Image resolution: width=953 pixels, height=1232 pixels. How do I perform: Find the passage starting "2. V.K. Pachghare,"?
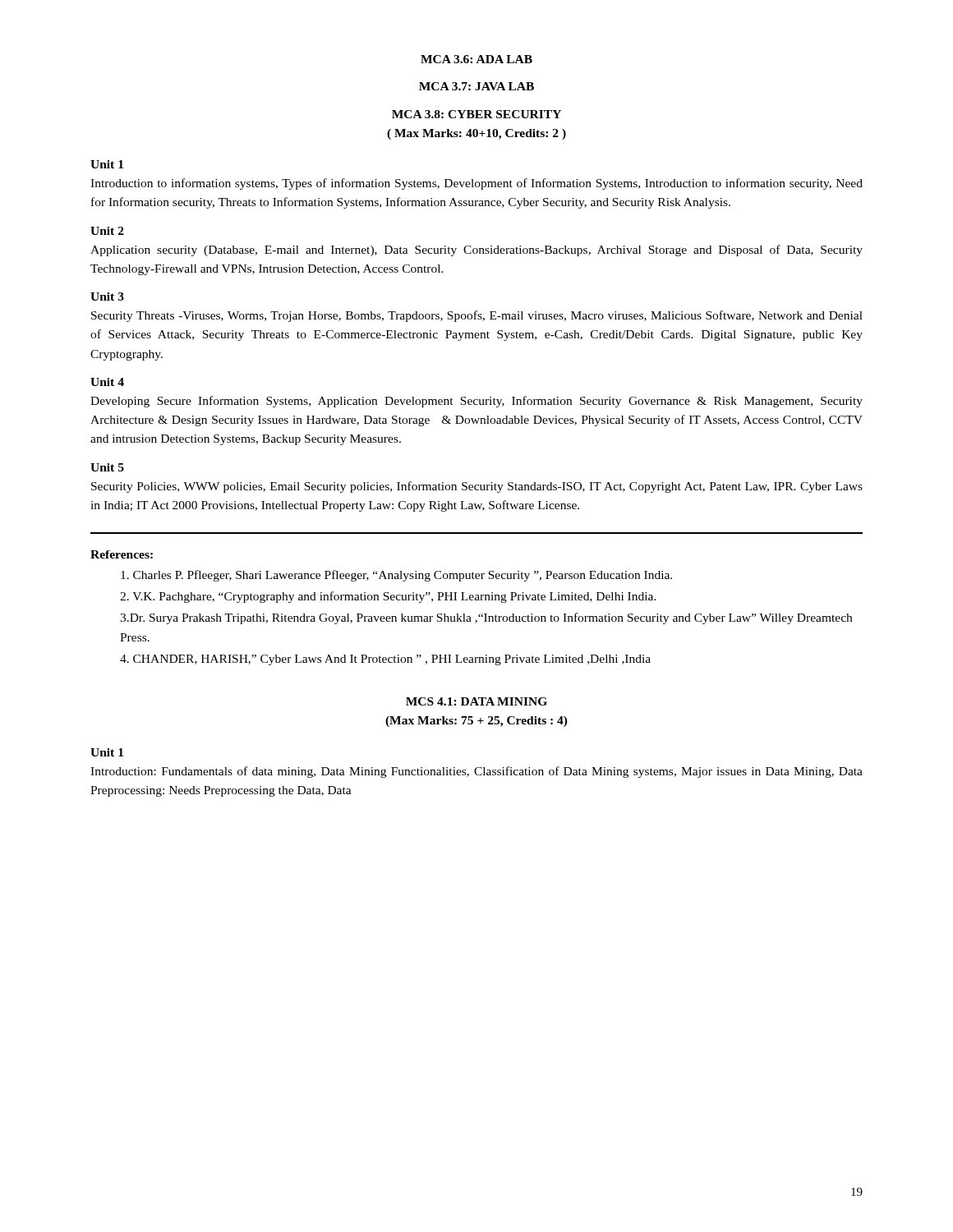tap(388, 596)
